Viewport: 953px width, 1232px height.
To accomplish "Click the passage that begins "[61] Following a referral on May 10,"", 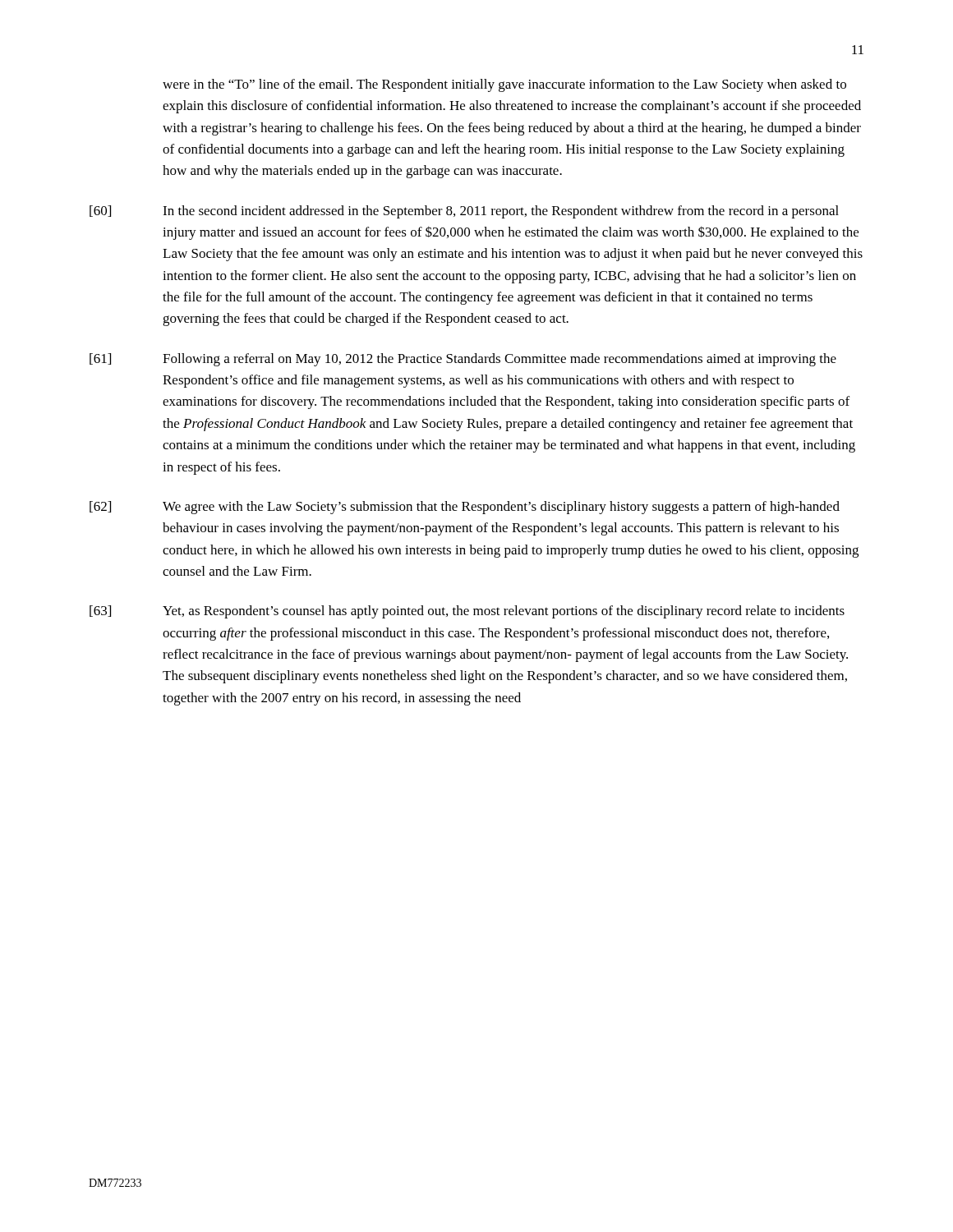I will [476, 413].
